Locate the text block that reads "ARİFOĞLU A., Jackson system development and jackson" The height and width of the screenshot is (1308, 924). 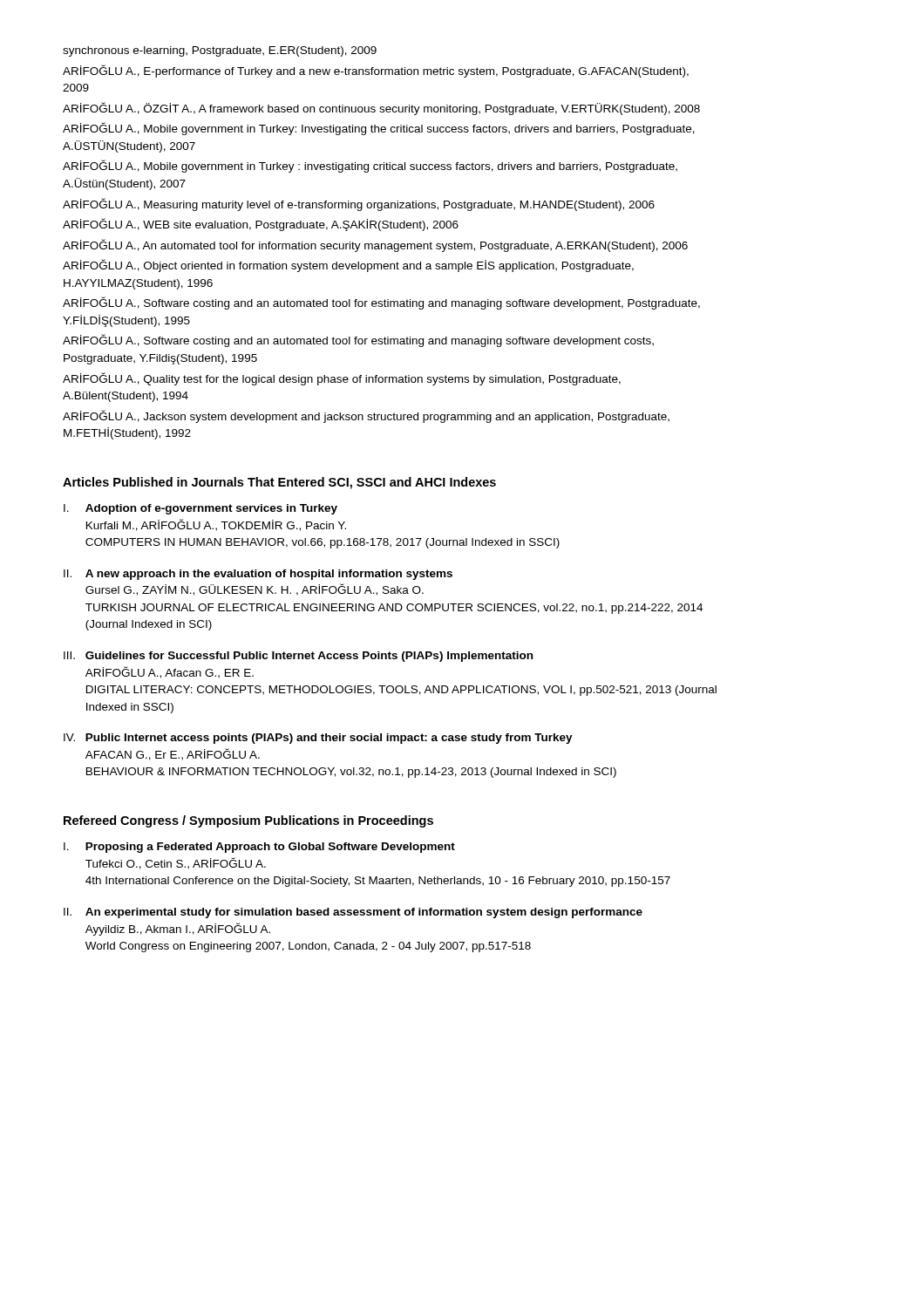pyautogui.click(x=367, y=425)
